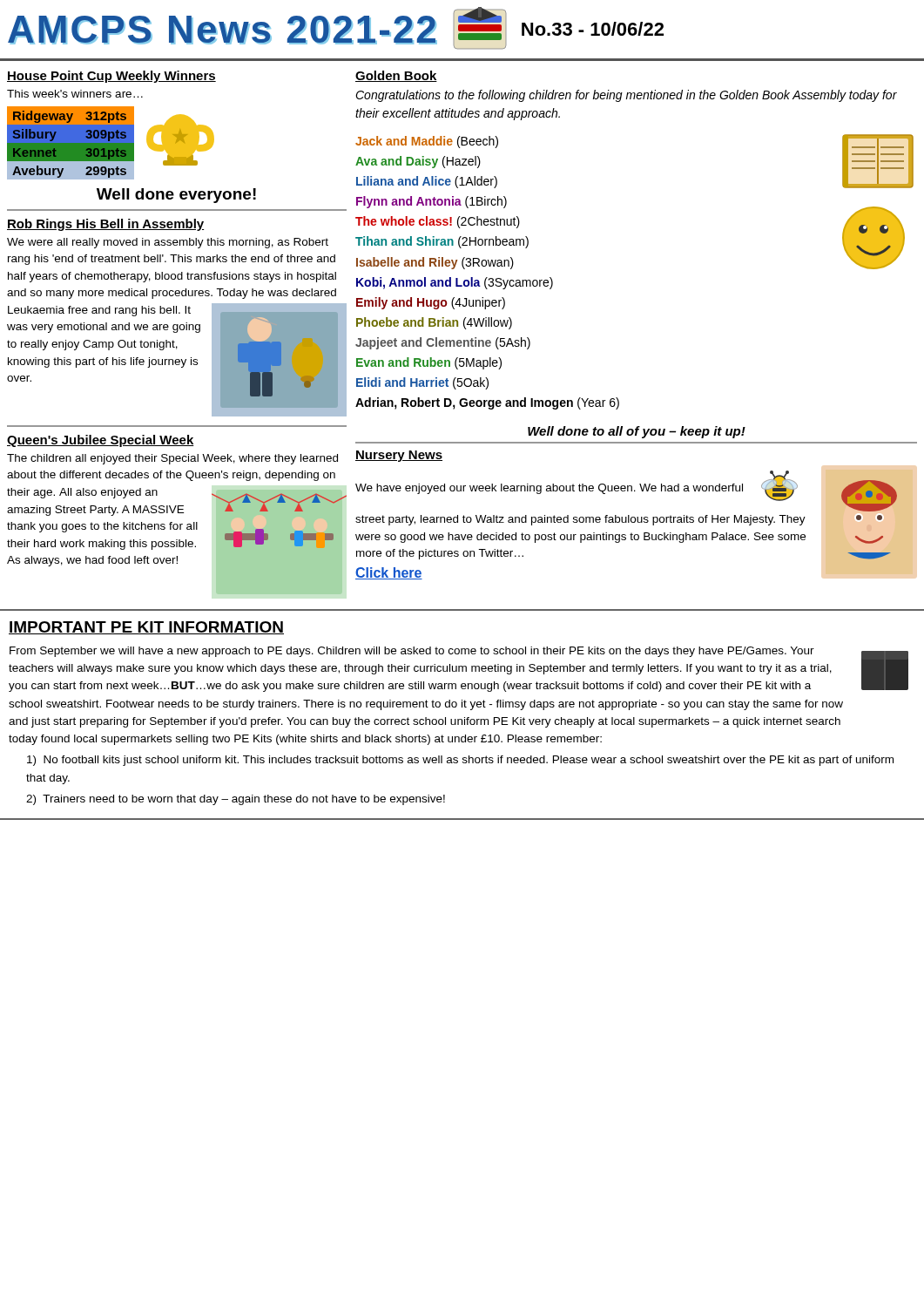The image size is (924, 1307).
Task: Click on the text block containing "Congratulations to the following children for"
Action: pyautogui.click(x=626, y=104)
